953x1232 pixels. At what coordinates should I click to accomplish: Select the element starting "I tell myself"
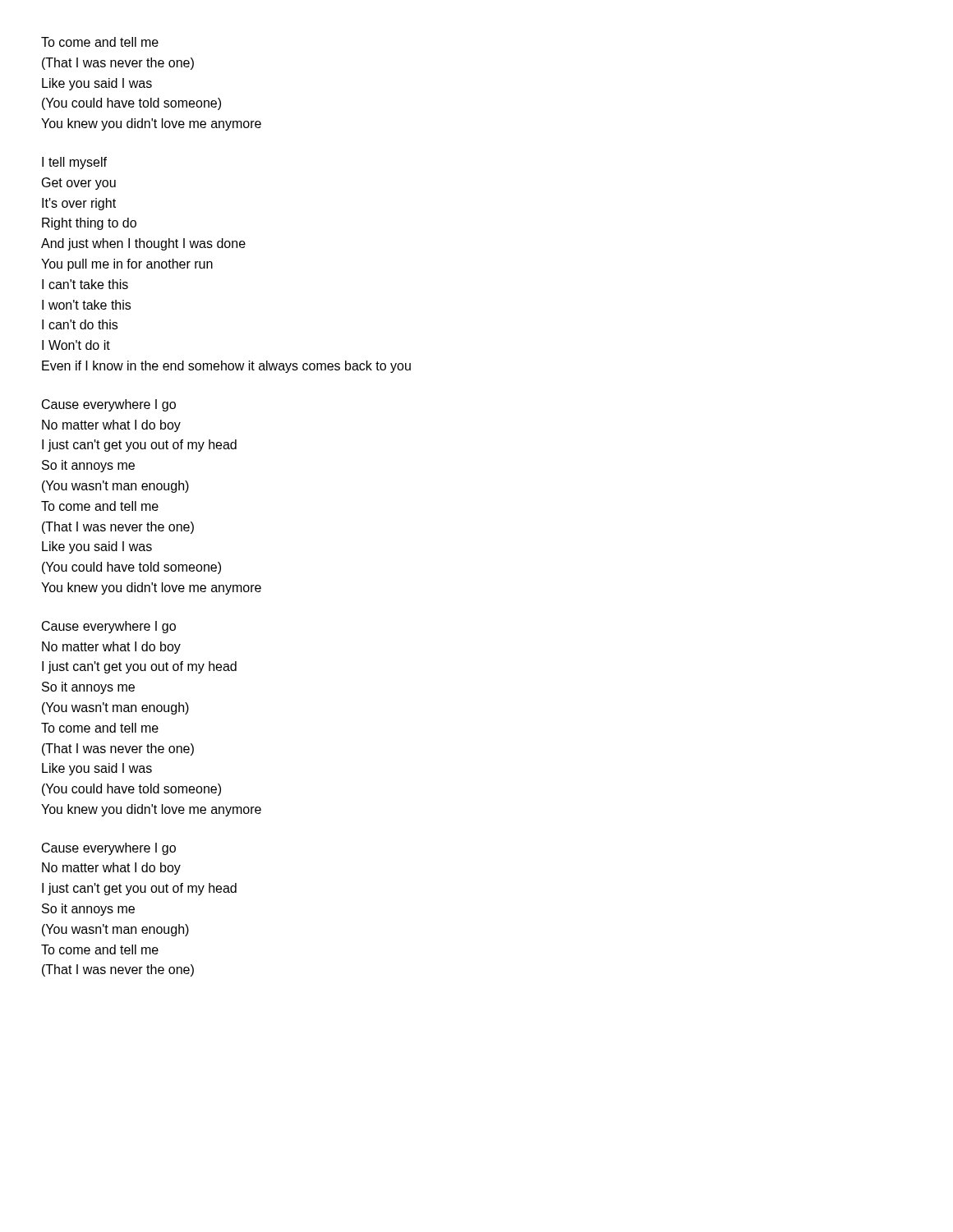[74, 163]
